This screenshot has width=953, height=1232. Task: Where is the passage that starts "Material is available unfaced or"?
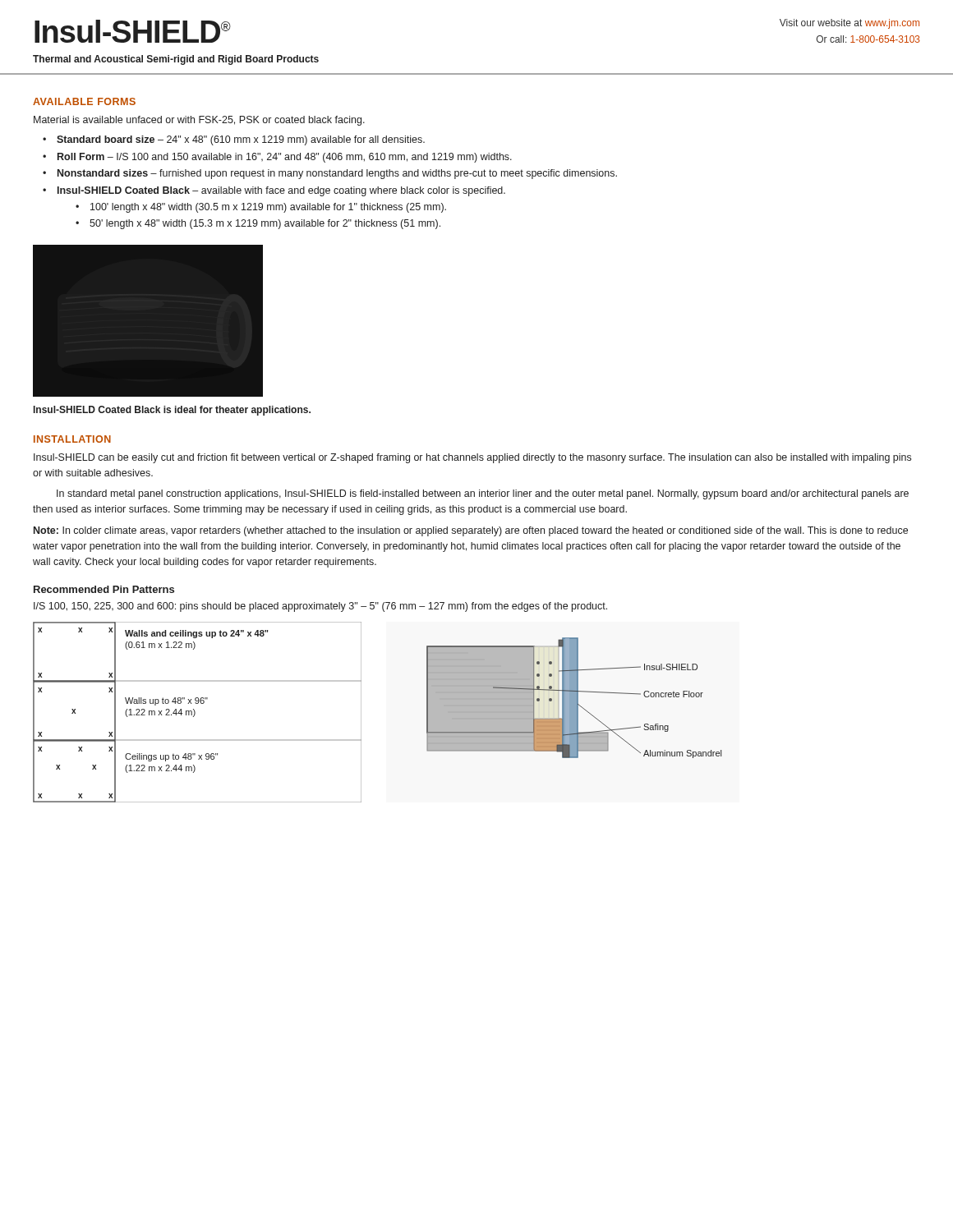(199, 120)
